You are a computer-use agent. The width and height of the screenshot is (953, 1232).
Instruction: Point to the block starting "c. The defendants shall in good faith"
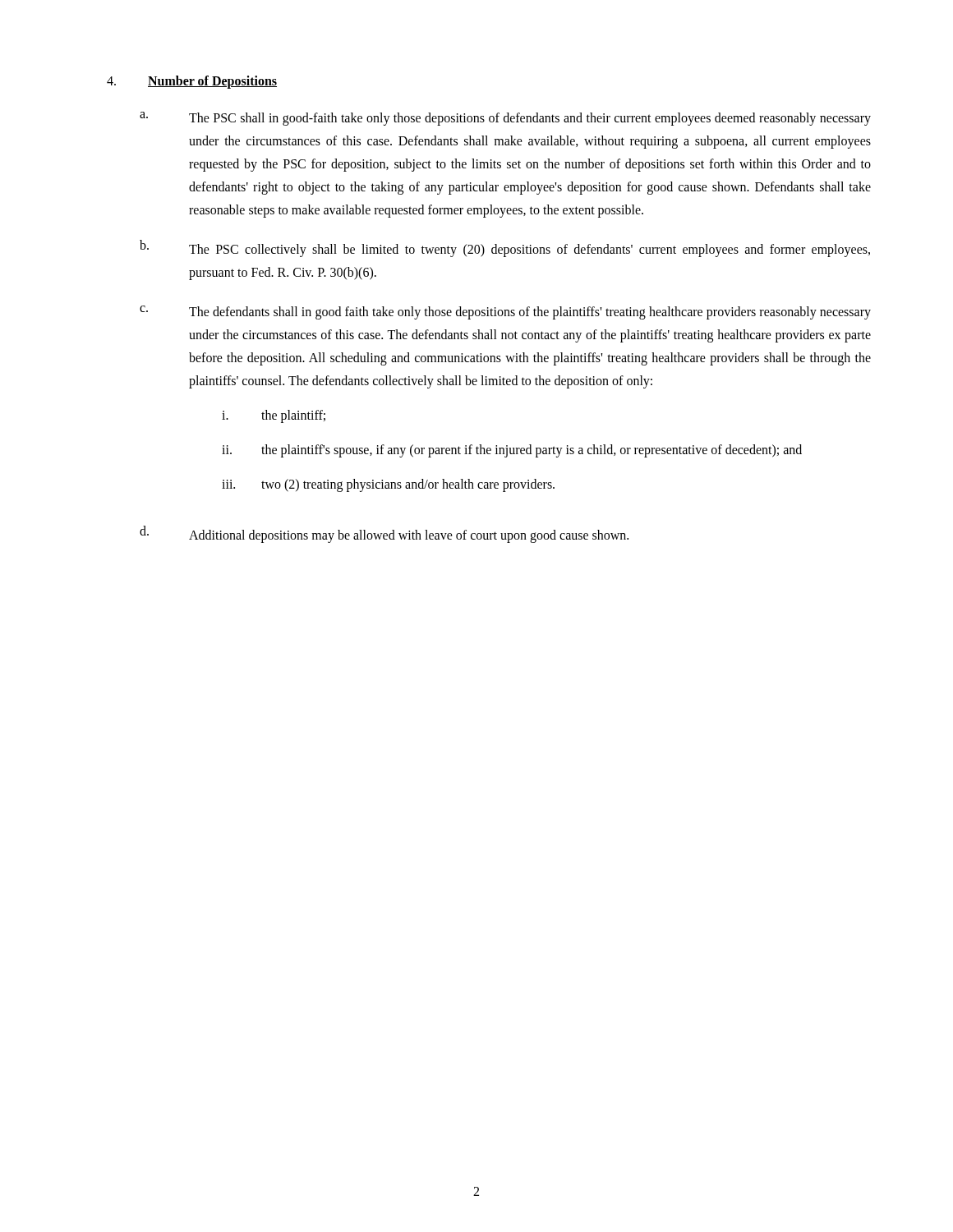click(505, 313)
